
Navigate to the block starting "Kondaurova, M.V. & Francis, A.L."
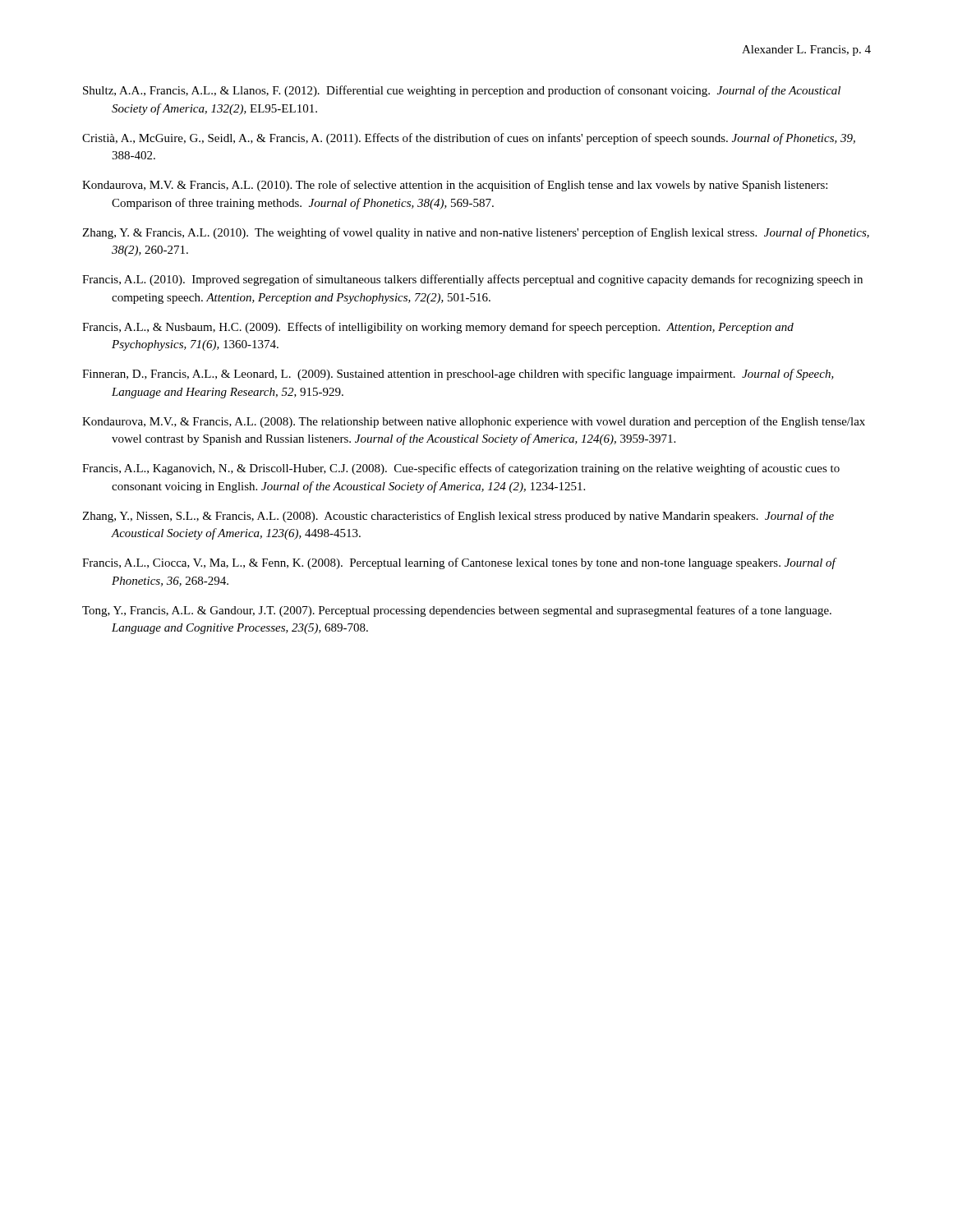tap(455, 194)
